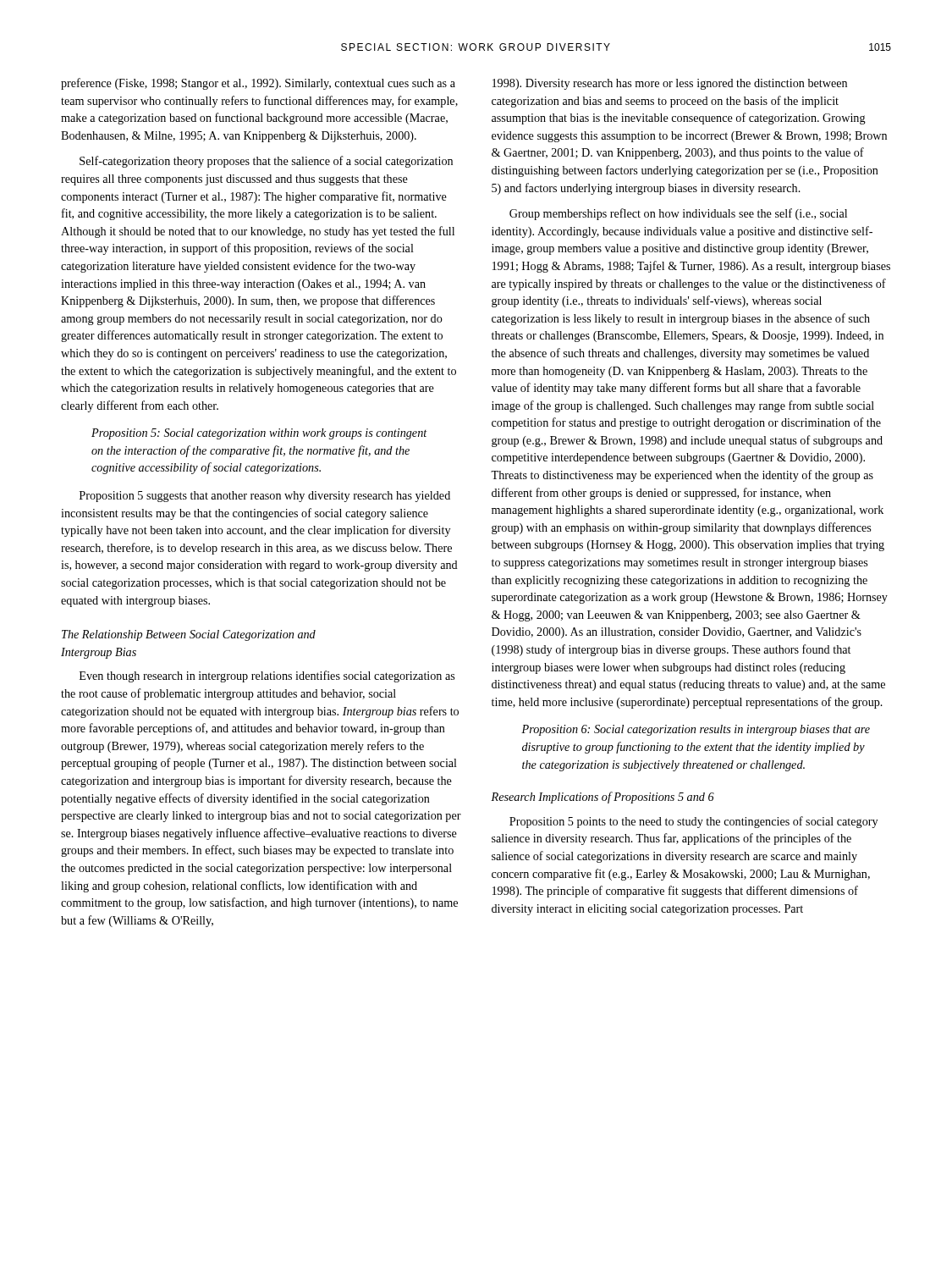Navigate to the region starting "Proposition 6: Social"
The width and height of the screenshot is (952, 1270).
click(696, 747)
